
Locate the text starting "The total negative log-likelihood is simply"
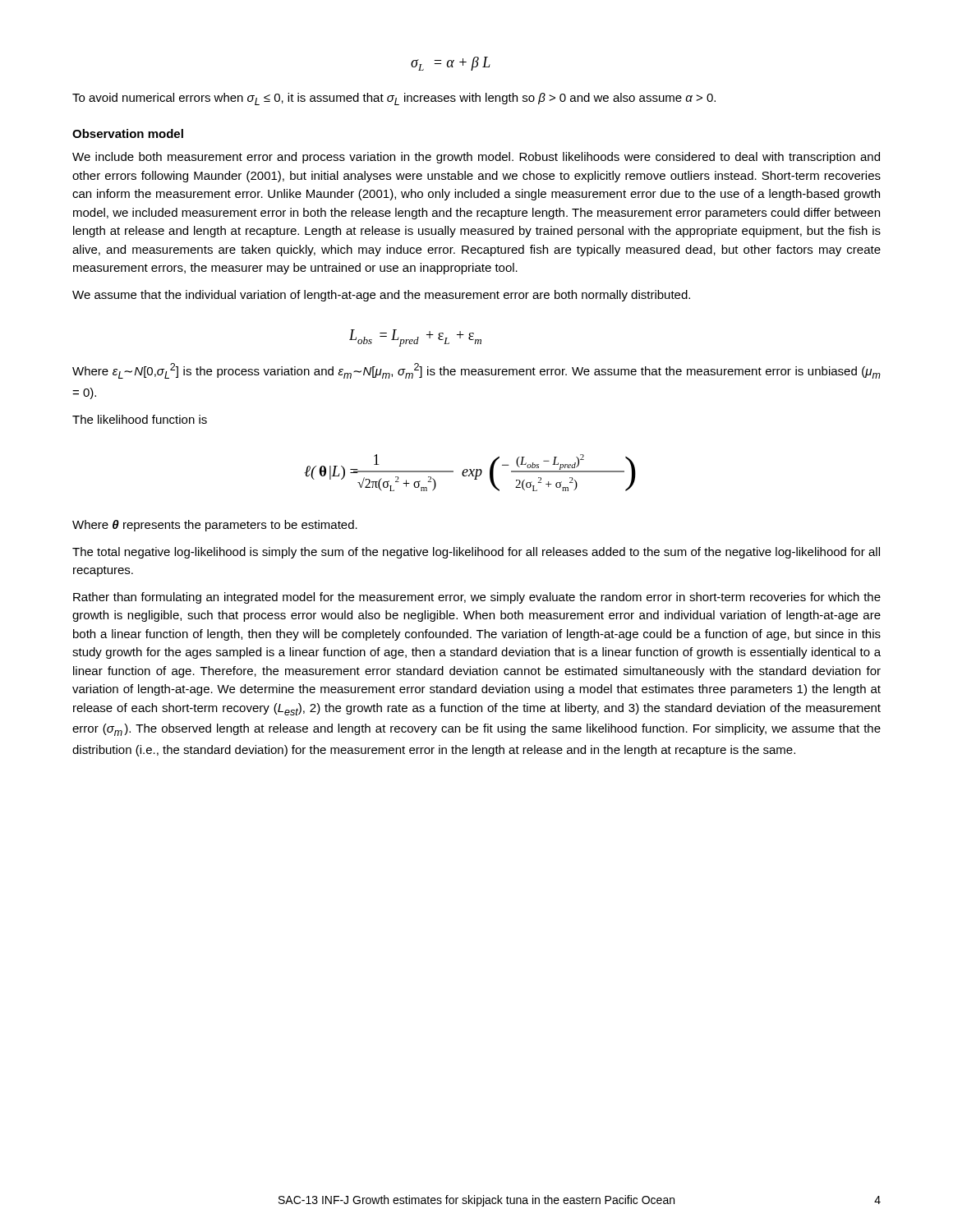[476, 560]
